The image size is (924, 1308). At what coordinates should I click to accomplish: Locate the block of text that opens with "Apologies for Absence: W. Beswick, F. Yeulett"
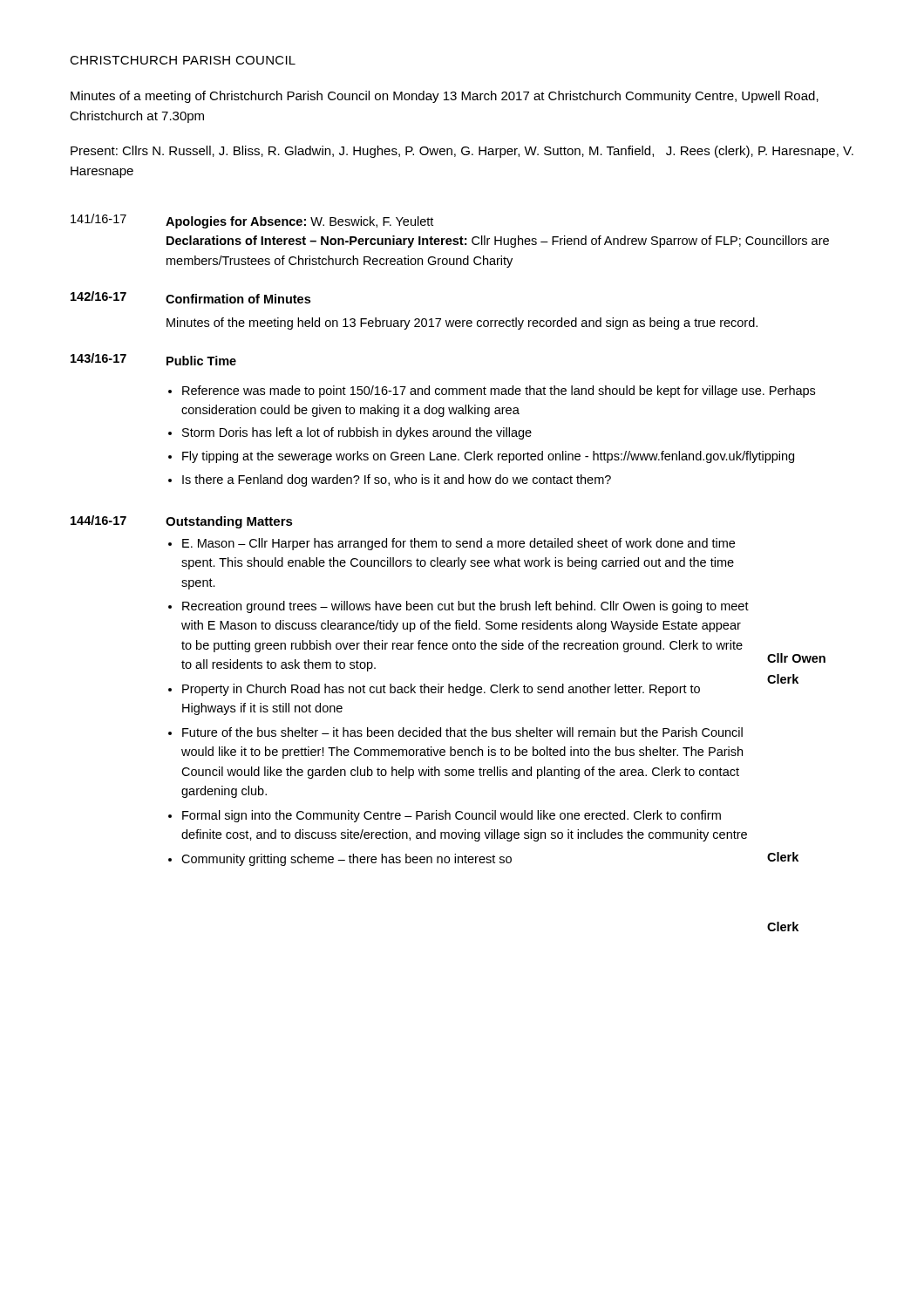point(498,241)
